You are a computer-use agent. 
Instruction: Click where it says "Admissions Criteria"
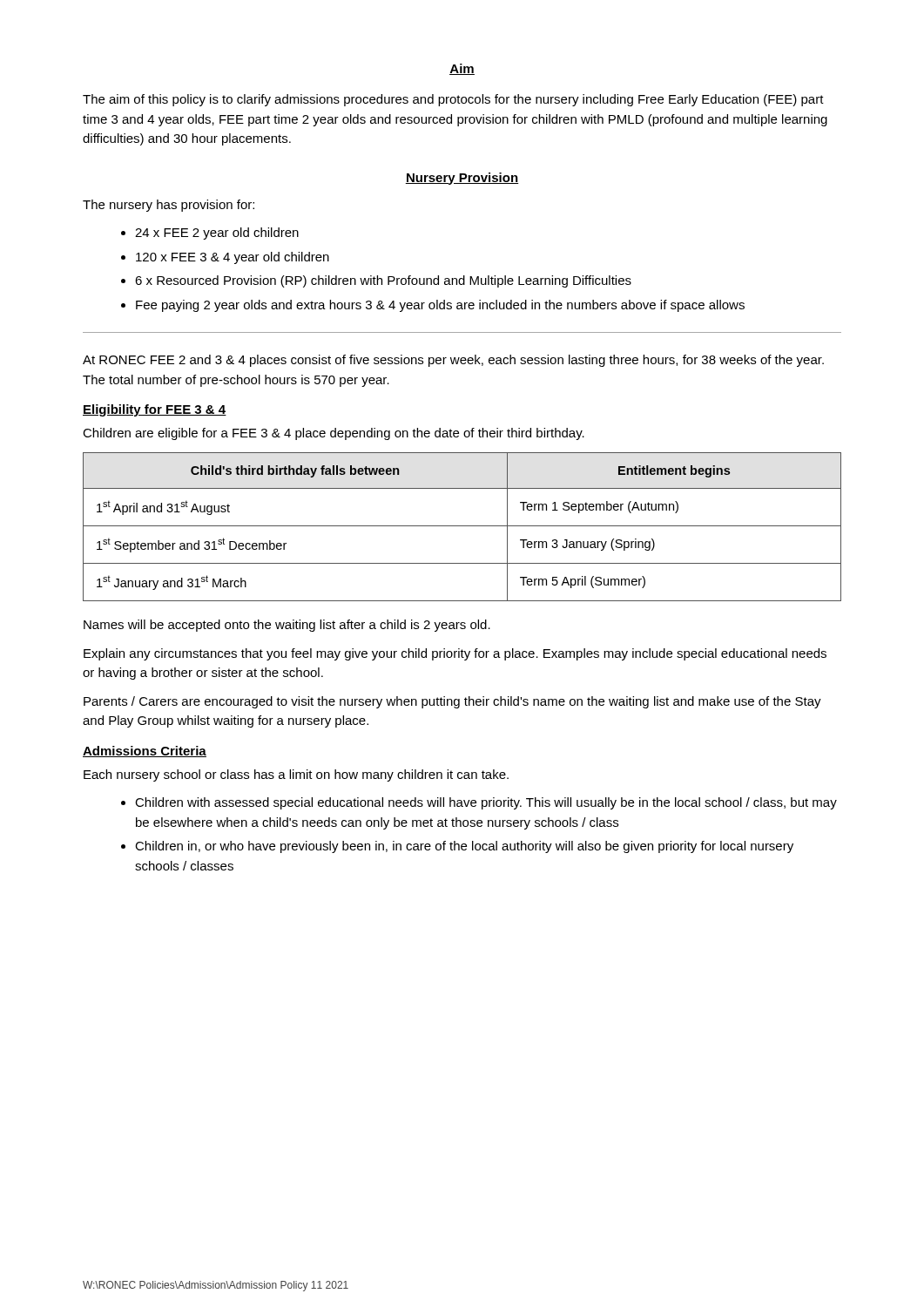point(144,750)
